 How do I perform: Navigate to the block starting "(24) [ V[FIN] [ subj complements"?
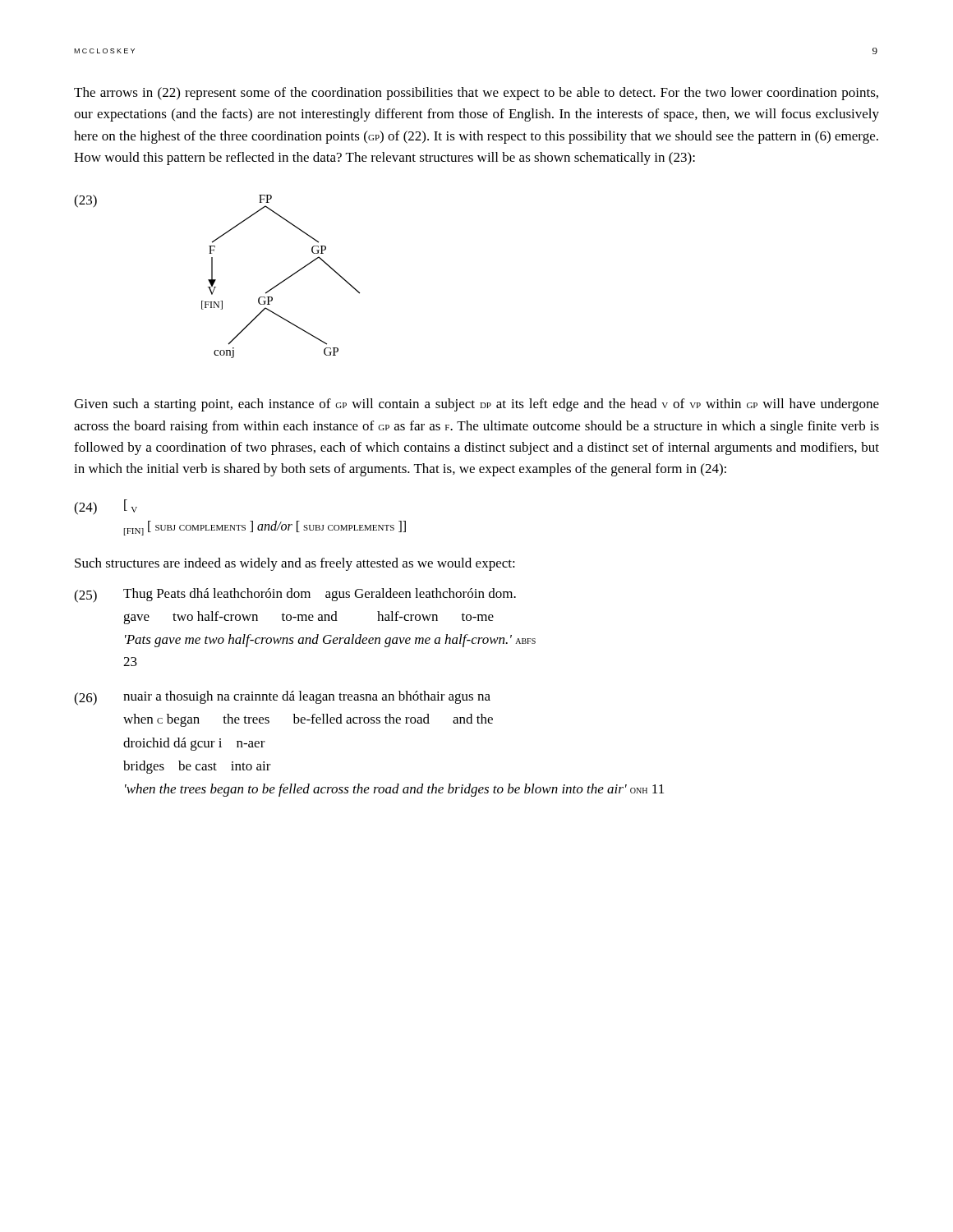[x=240, y=517]
